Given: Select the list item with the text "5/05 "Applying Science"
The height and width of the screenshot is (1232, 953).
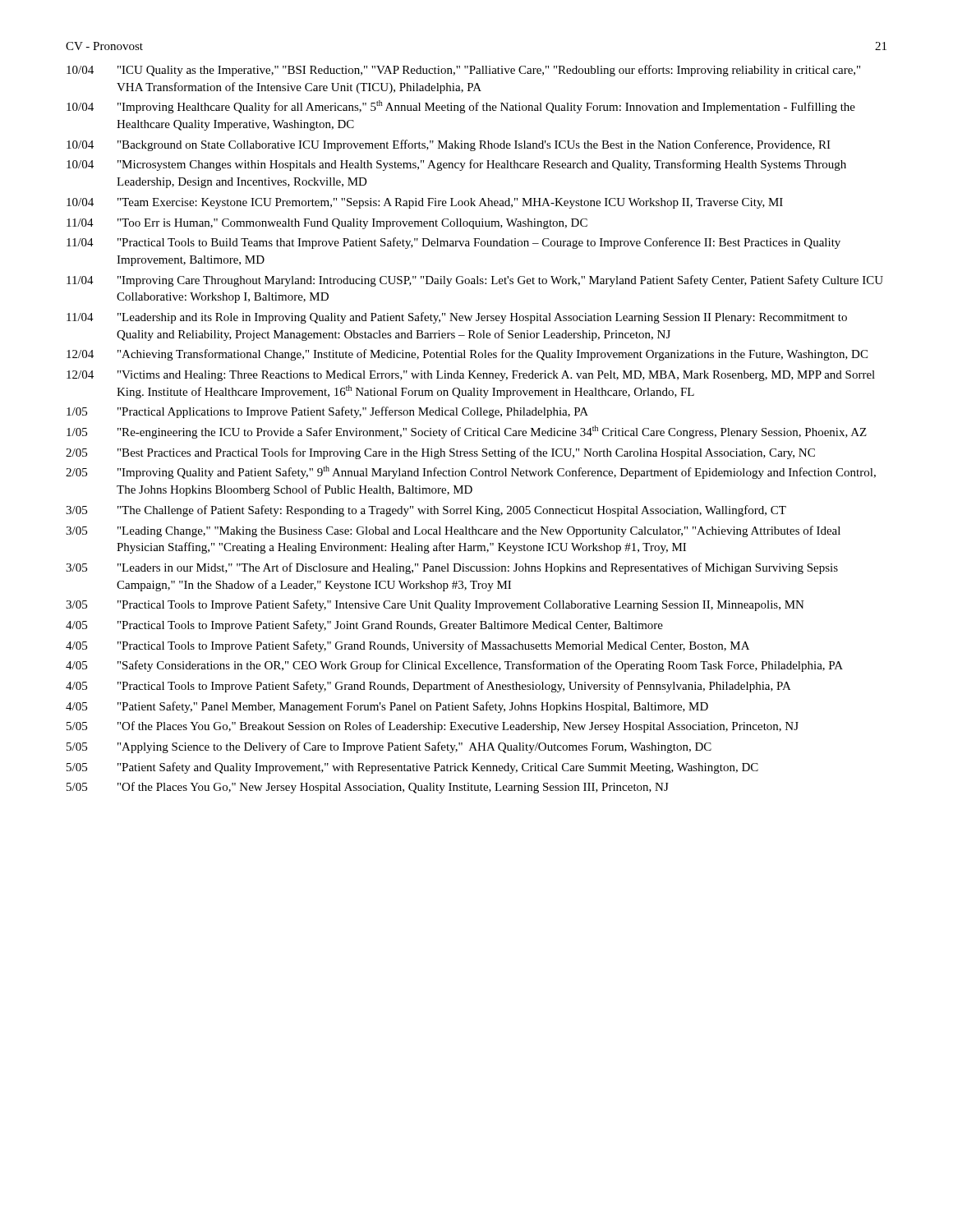Looking at the screenshot, I should coord(476,747).
